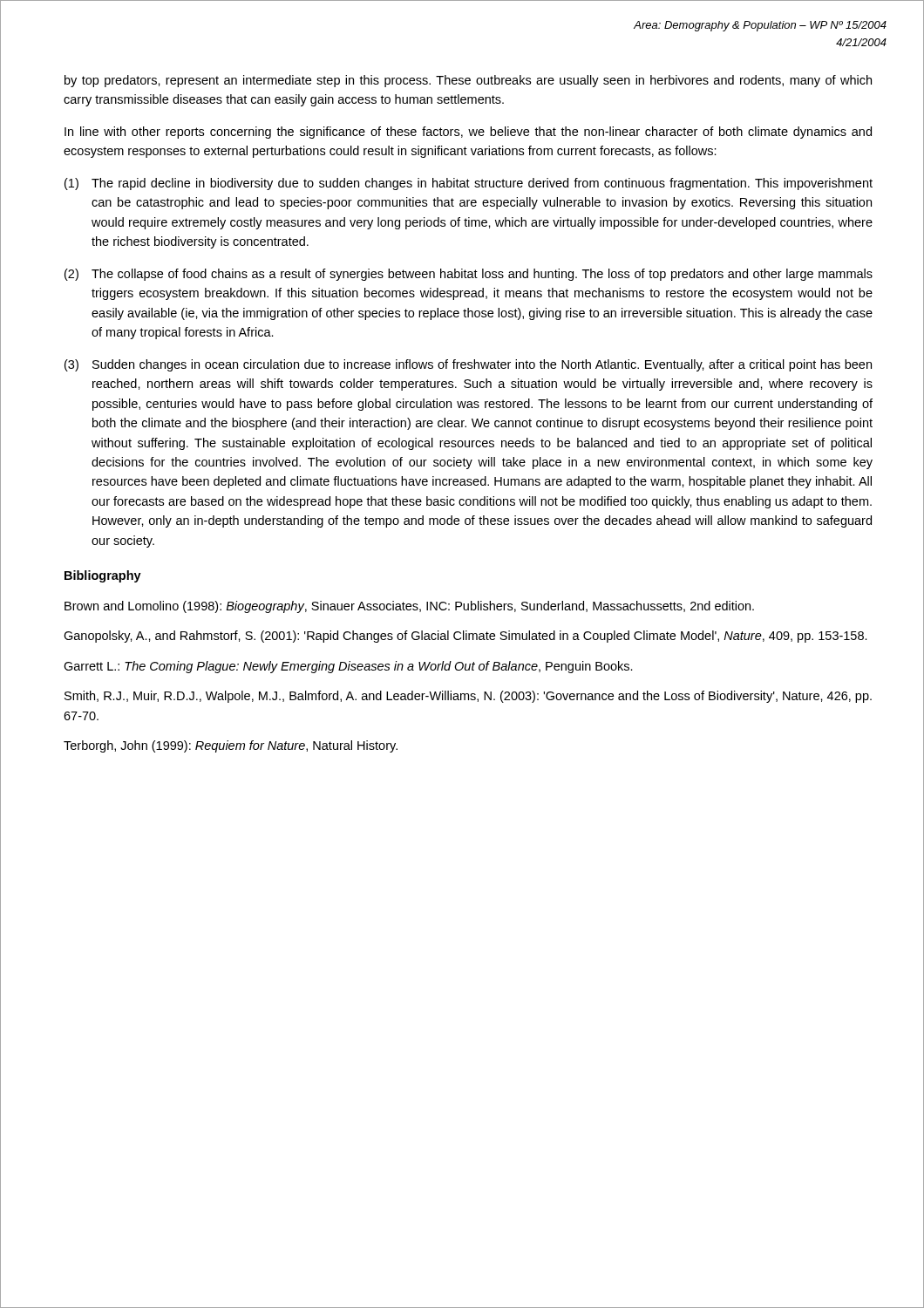Find the element starting "(2) The collapse of food chains"
The image size is (924, 1308).
tap(468, 303)
